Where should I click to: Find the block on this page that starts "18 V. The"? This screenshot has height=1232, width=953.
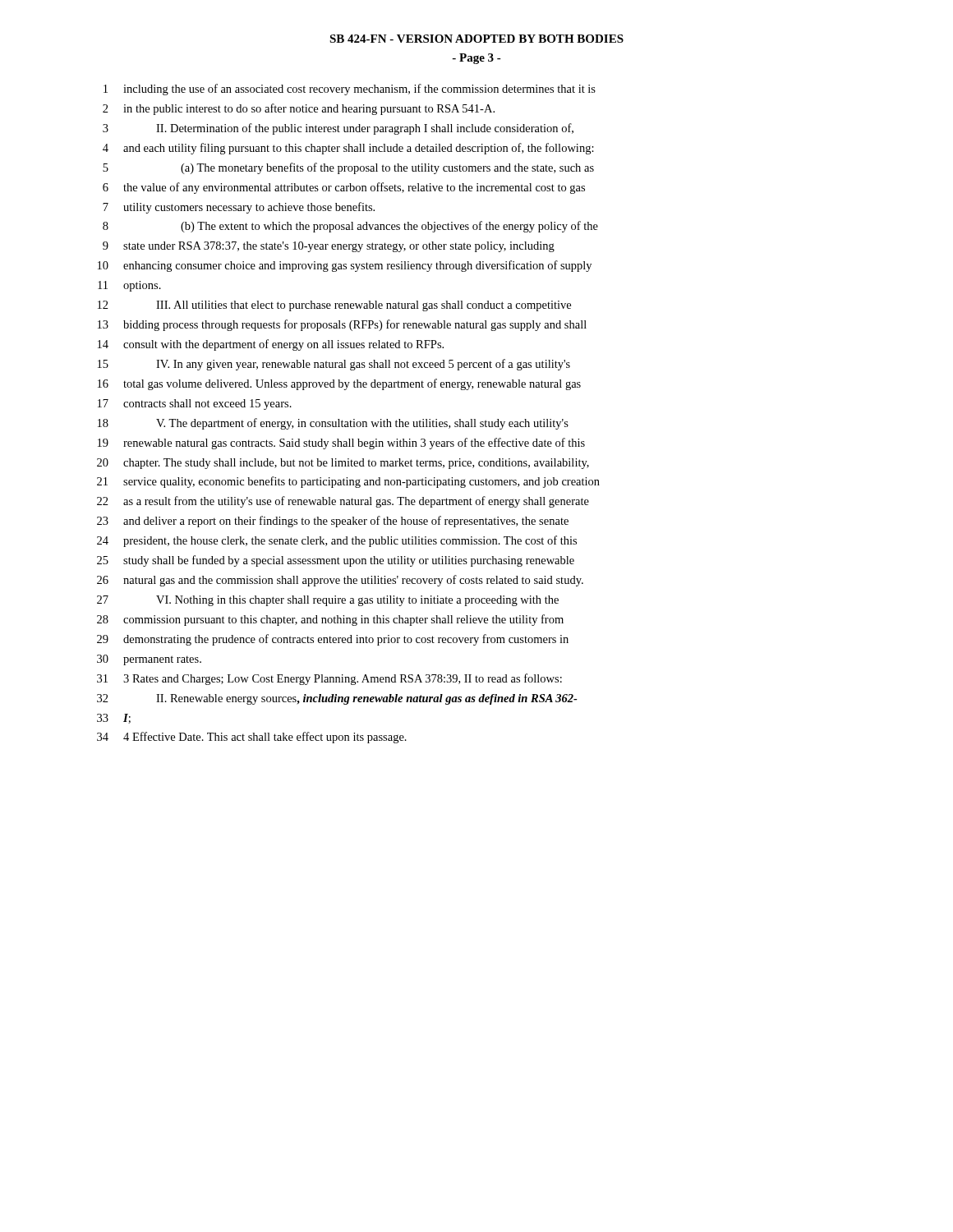[476, 424]
